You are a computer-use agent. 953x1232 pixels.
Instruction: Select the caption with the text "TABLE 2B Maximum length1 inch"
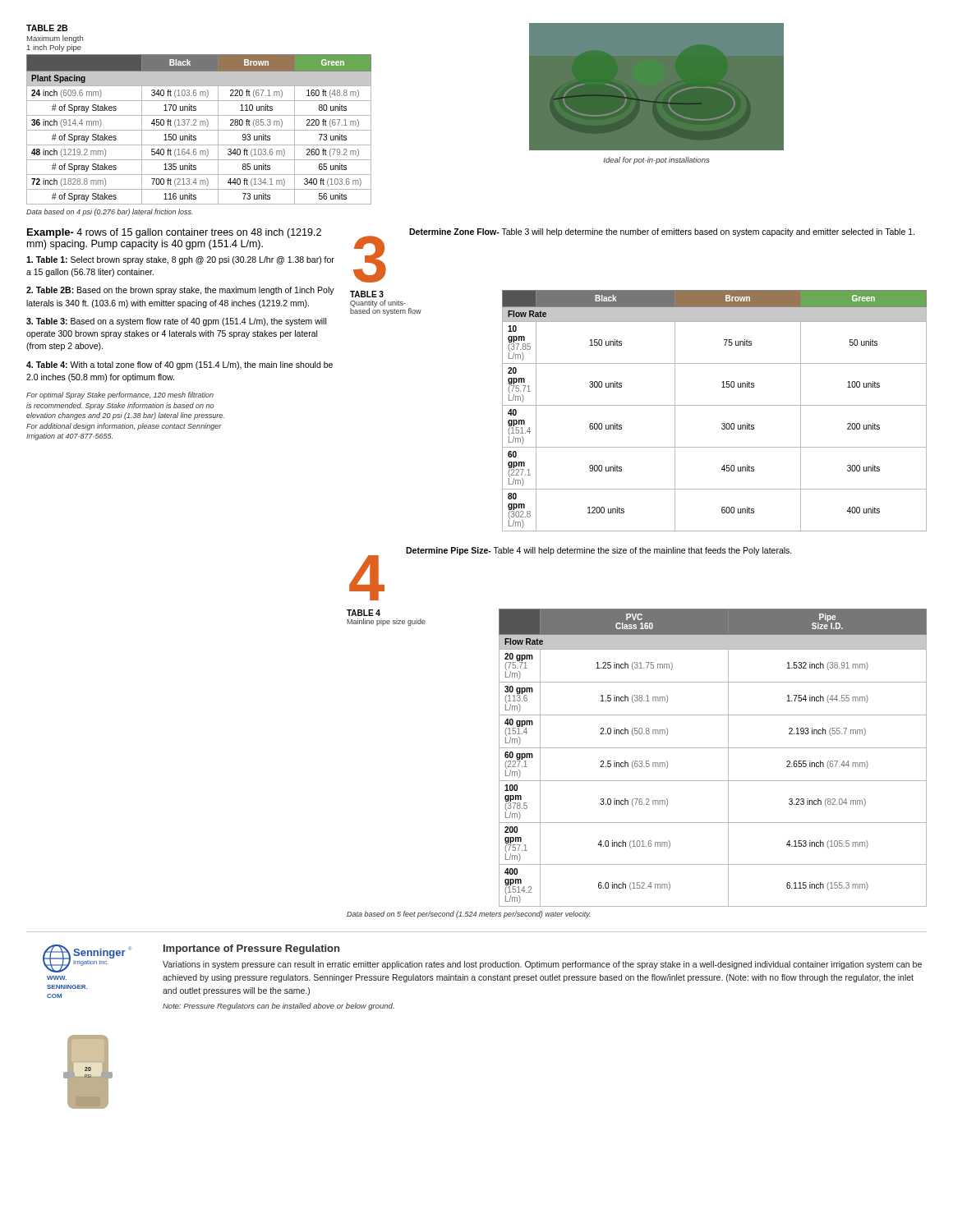(x=47, y=28)
